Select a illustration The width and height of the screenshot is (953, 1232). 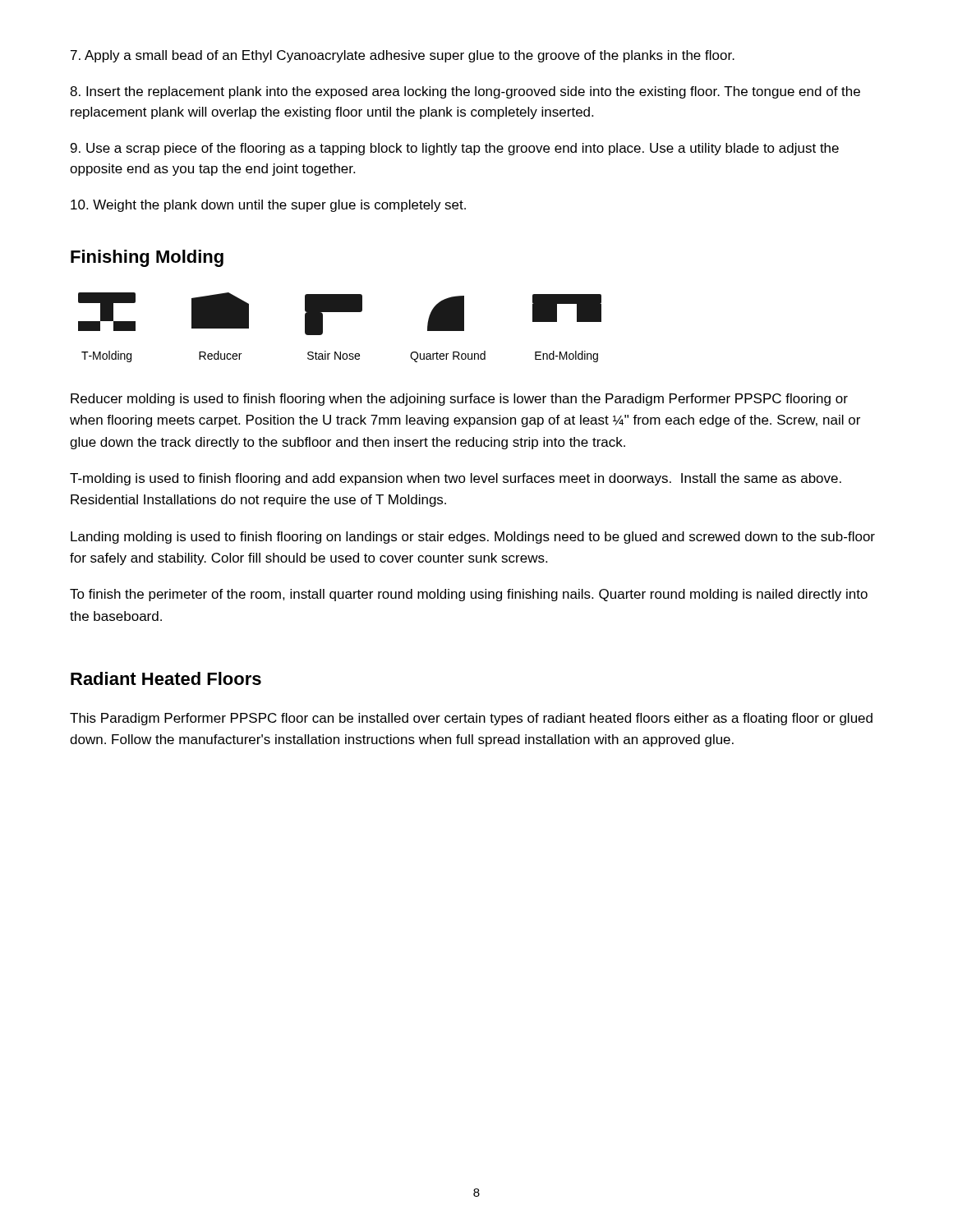(476, 324)
